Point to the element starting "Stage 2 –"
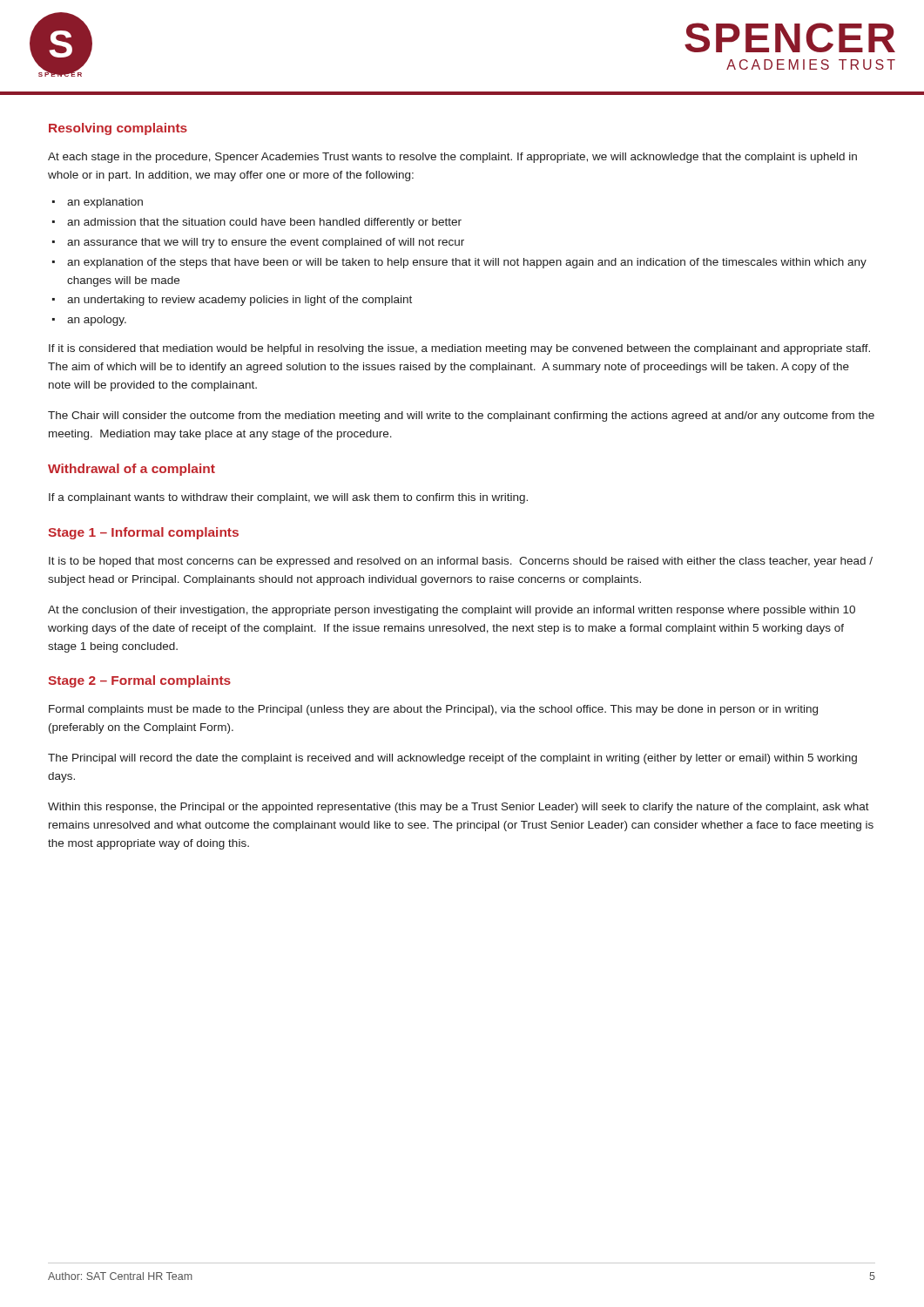The image size is (924, 1307). tap(139, 680)
